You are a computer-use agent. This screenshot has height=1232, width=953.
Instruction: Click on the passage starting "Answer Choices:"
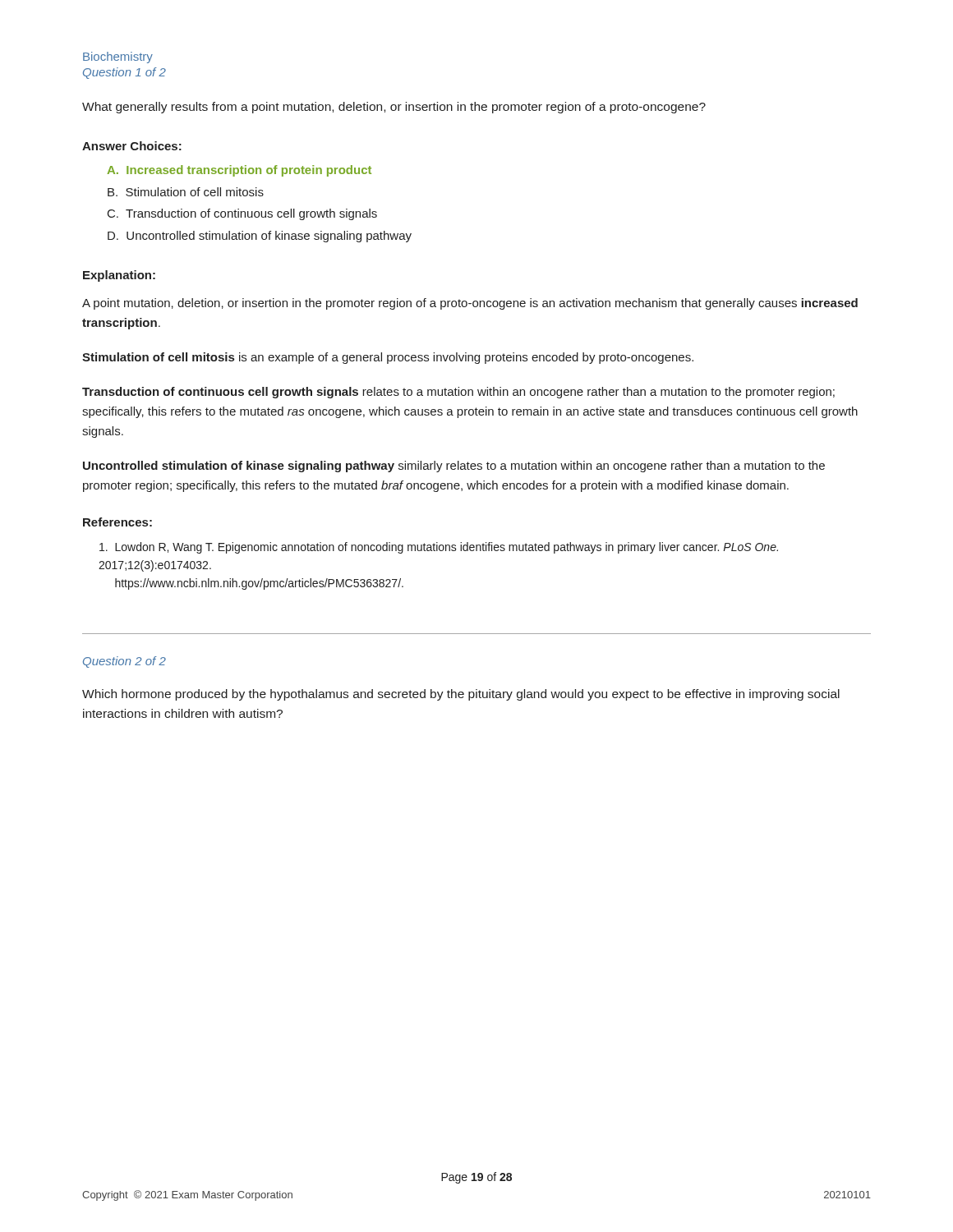click(132, 146)
